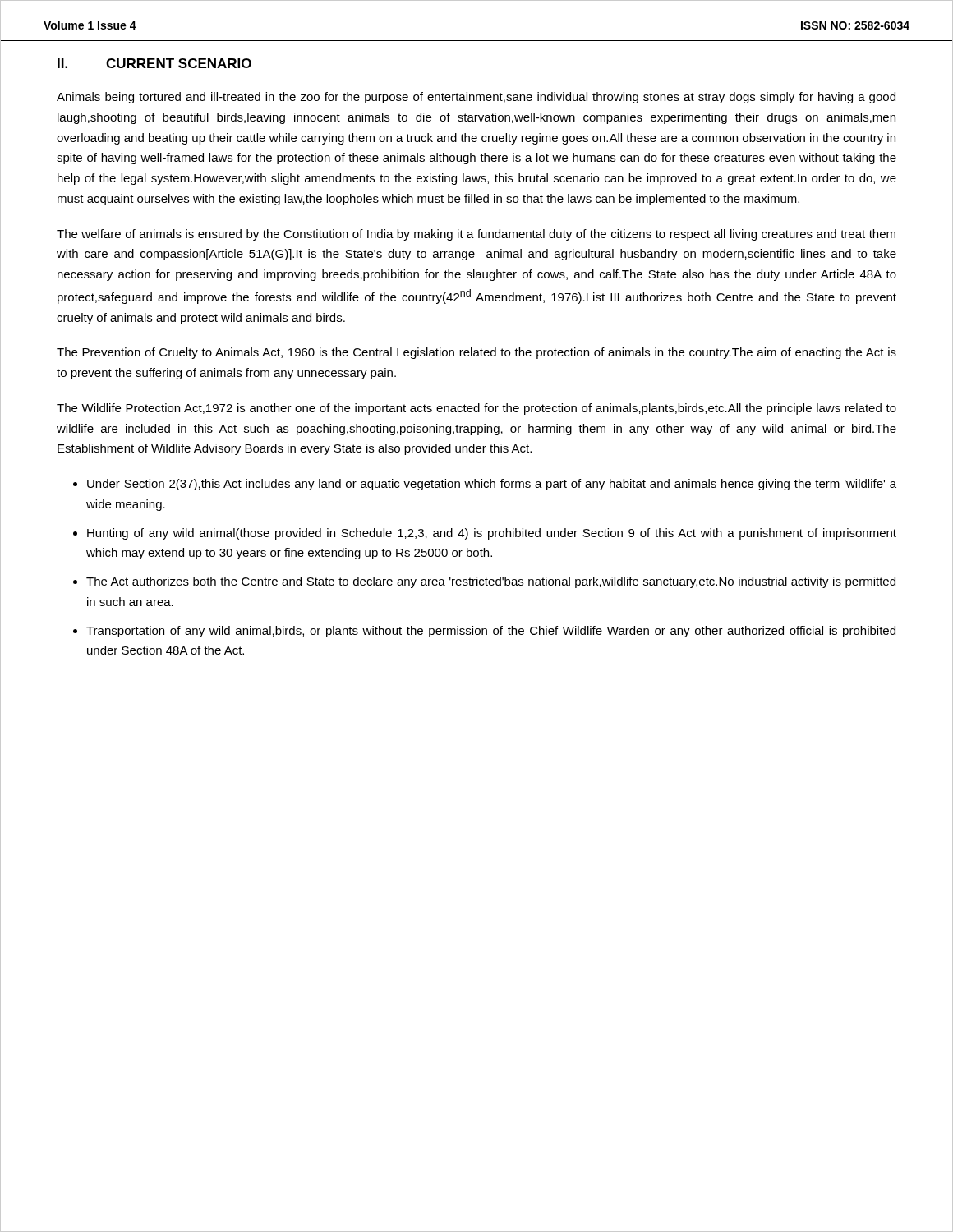Click the passage that begins "The Act authorizes both the Centre and"
This screenshot has width=953, height=1232.
click(491, 591)
